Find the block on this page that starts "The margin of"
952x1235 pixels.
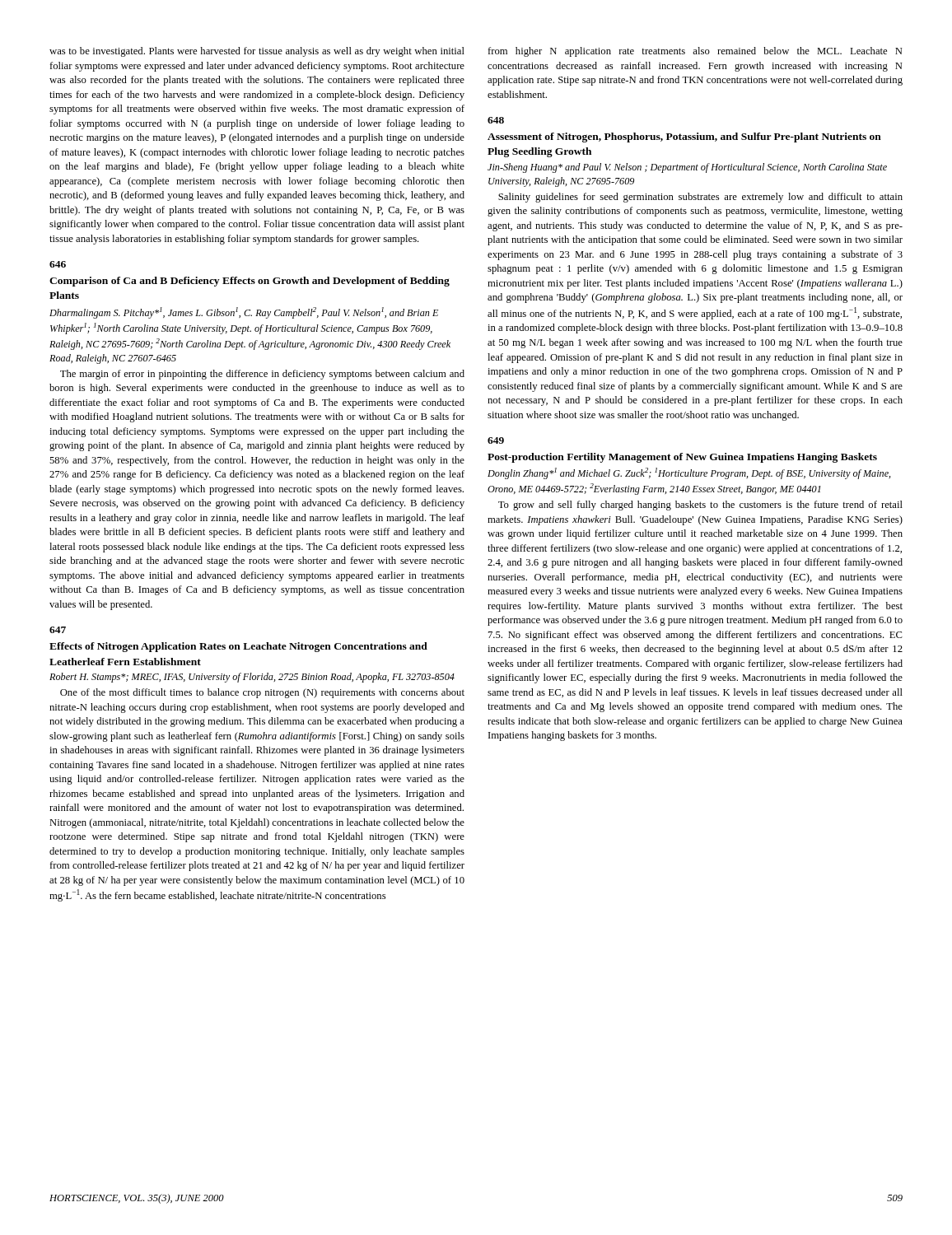pos(257,489)
